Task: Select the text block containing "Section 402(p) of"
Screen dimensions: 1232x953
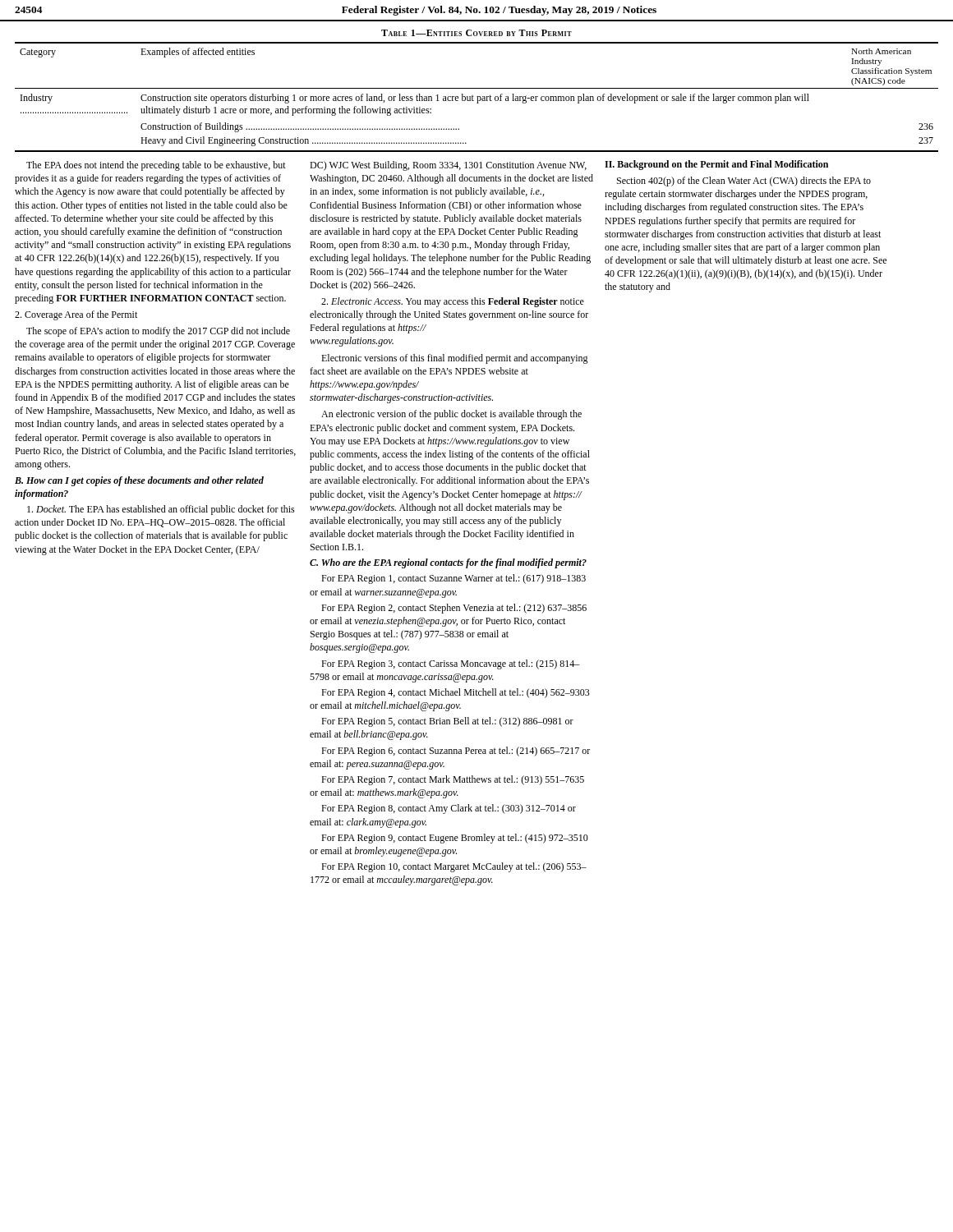Action: point(746,234)
